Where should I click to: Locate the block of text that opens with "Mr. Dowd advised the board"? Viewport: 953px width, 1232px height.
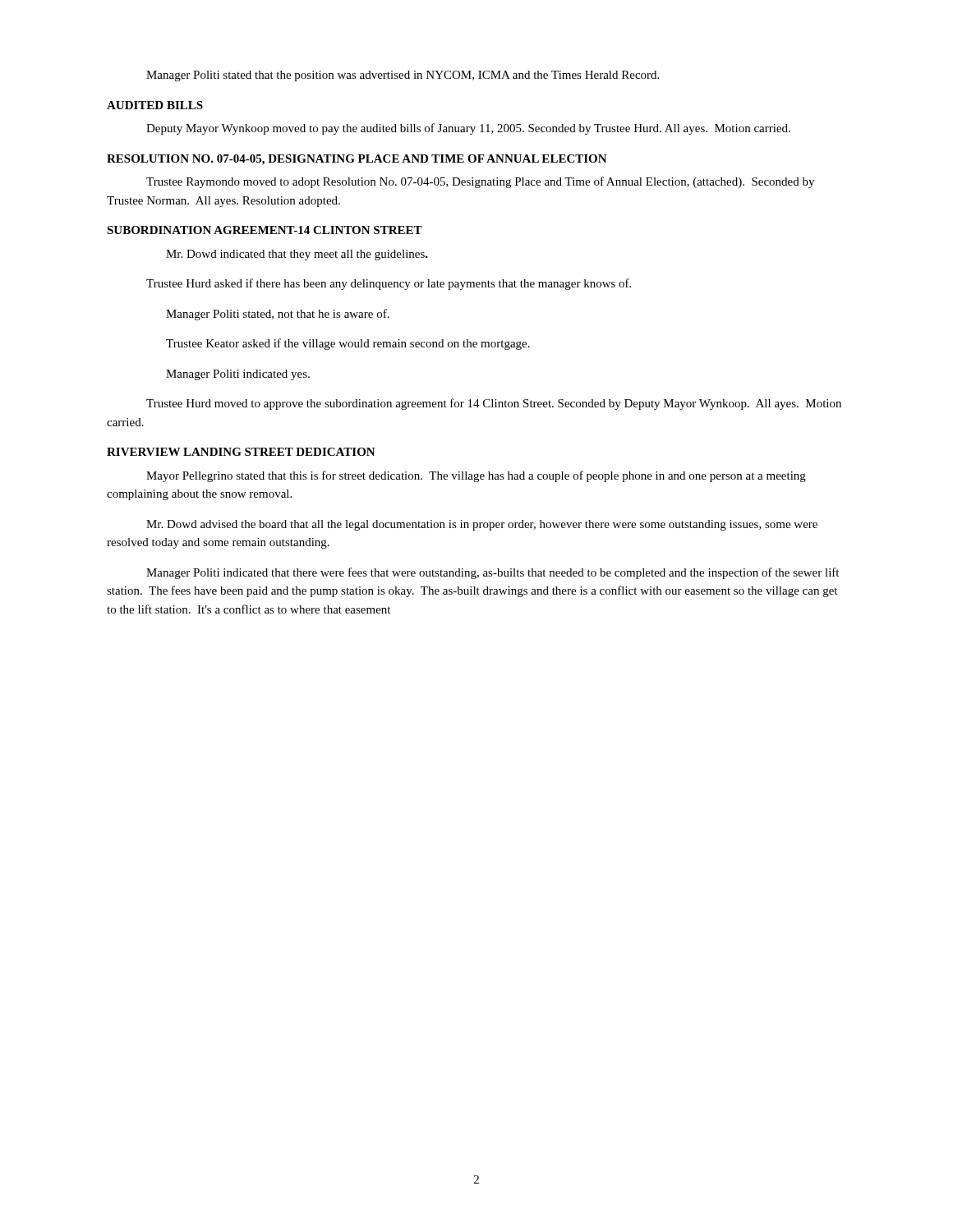(x=476, y=533)
